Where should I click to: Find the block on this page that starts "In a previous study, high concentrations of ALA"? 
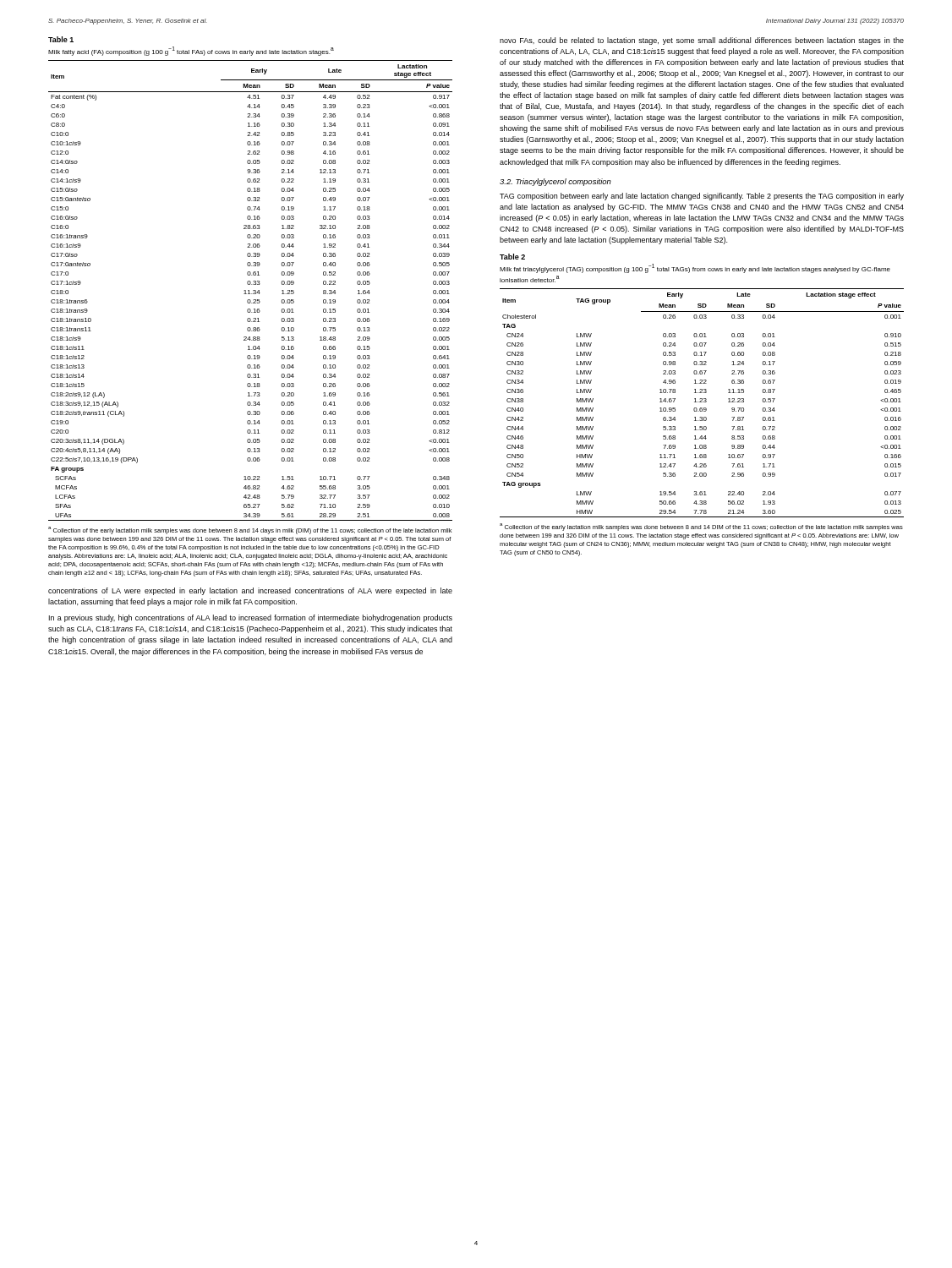coord(250,635)
